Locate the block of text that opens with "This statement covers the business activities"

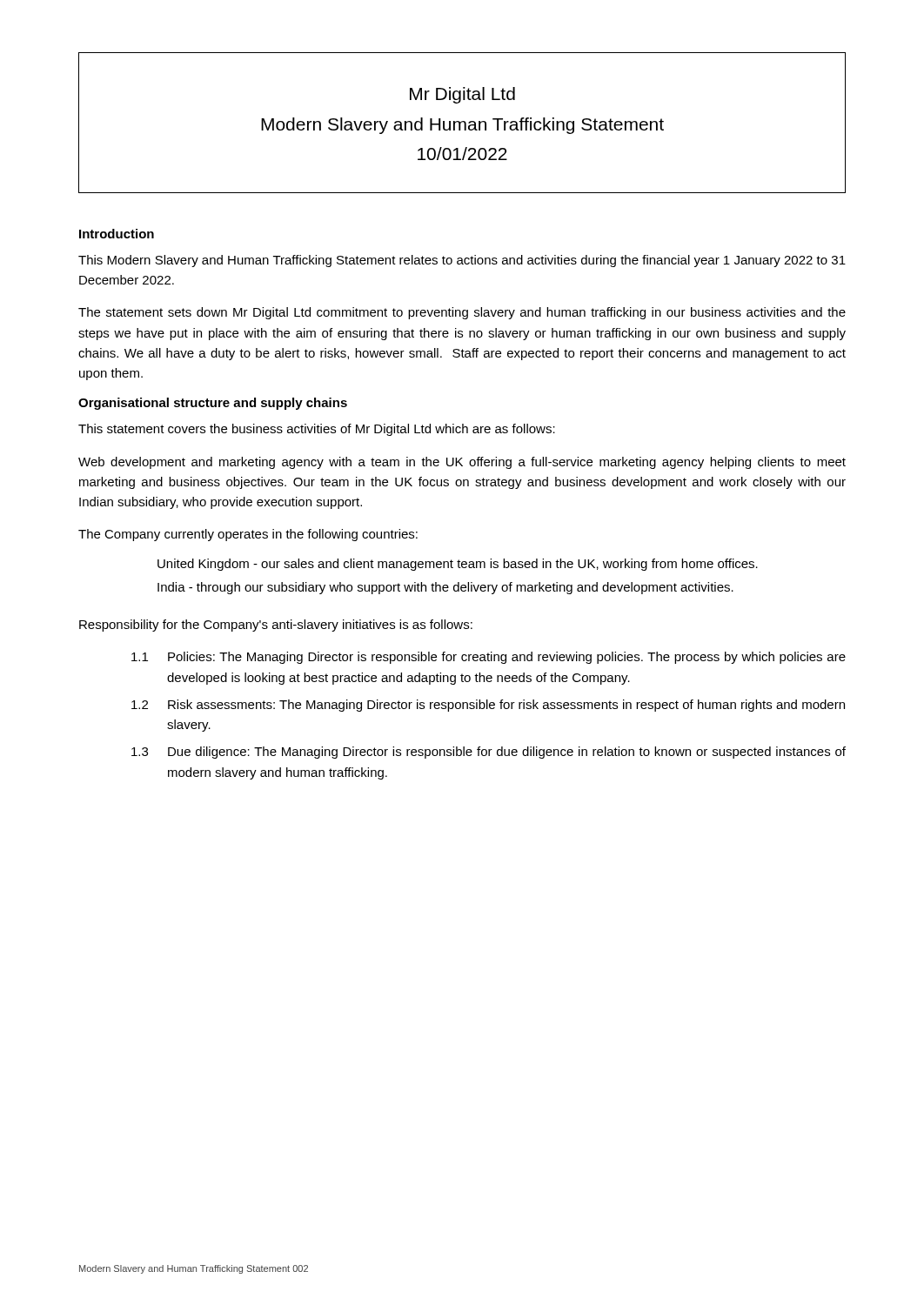tap(317, 429)
